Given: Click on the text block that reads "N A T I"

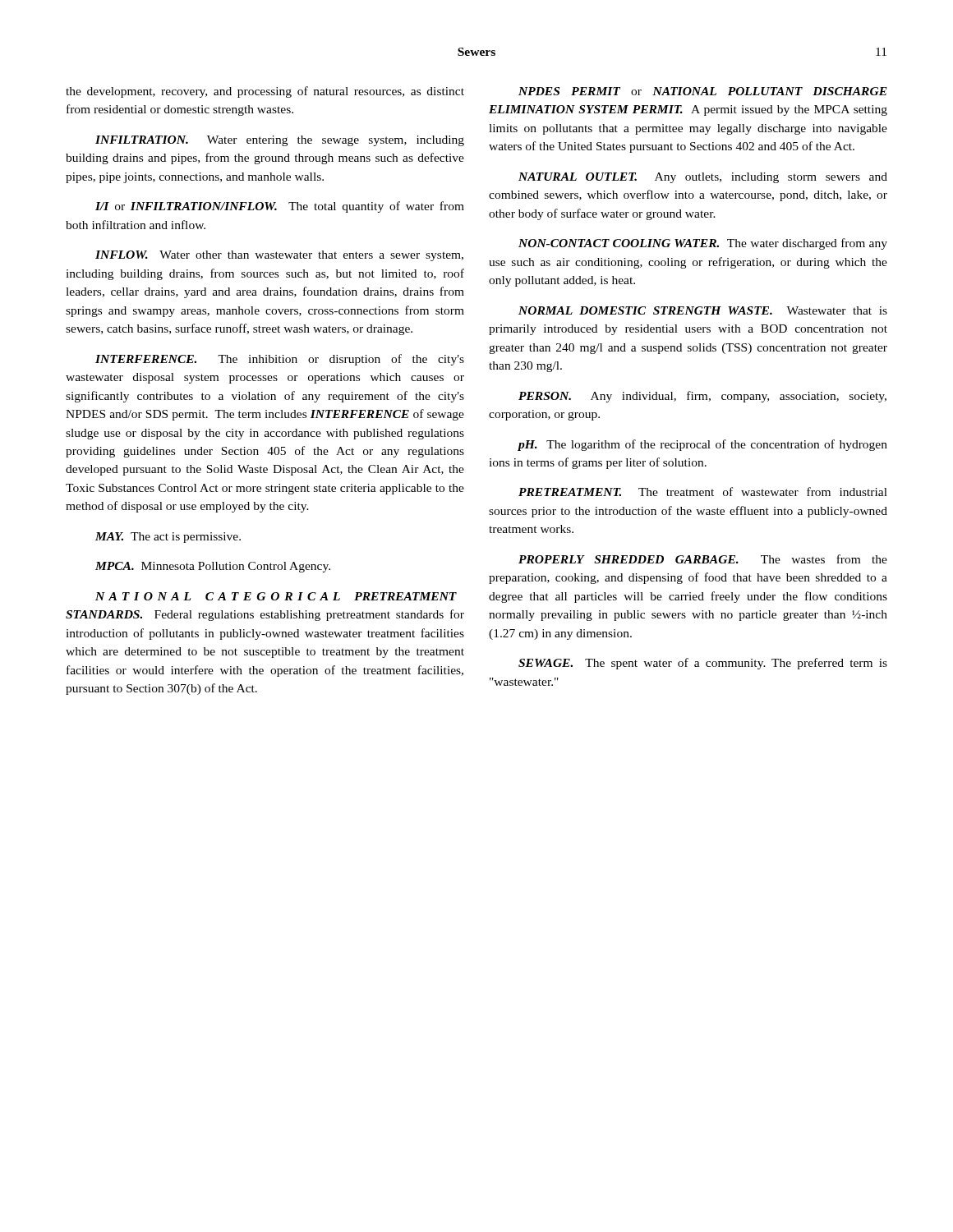Looking at the screenshot, I should (265, 642).
